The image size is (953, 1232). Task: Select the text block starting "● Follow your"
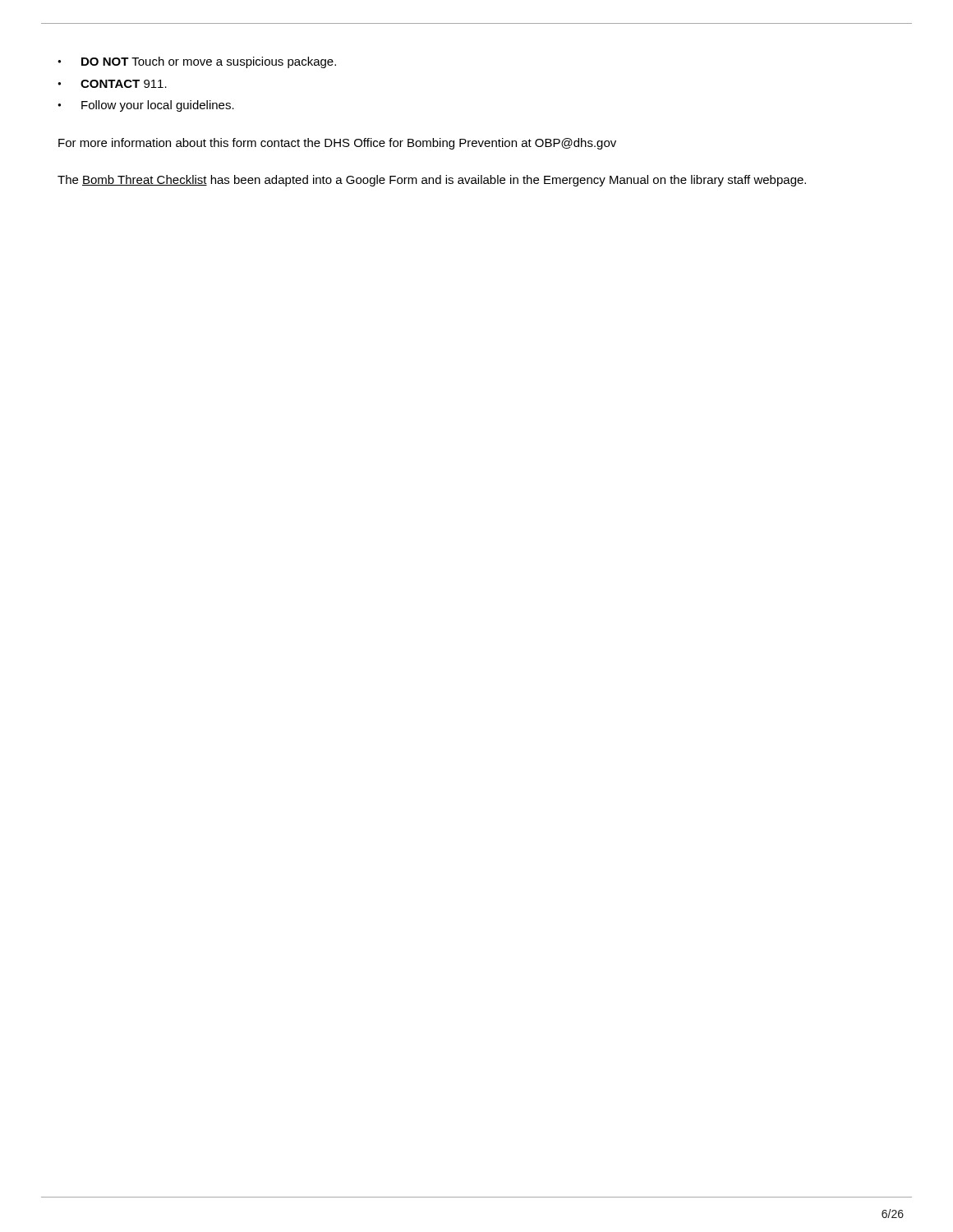click(146, 105)
